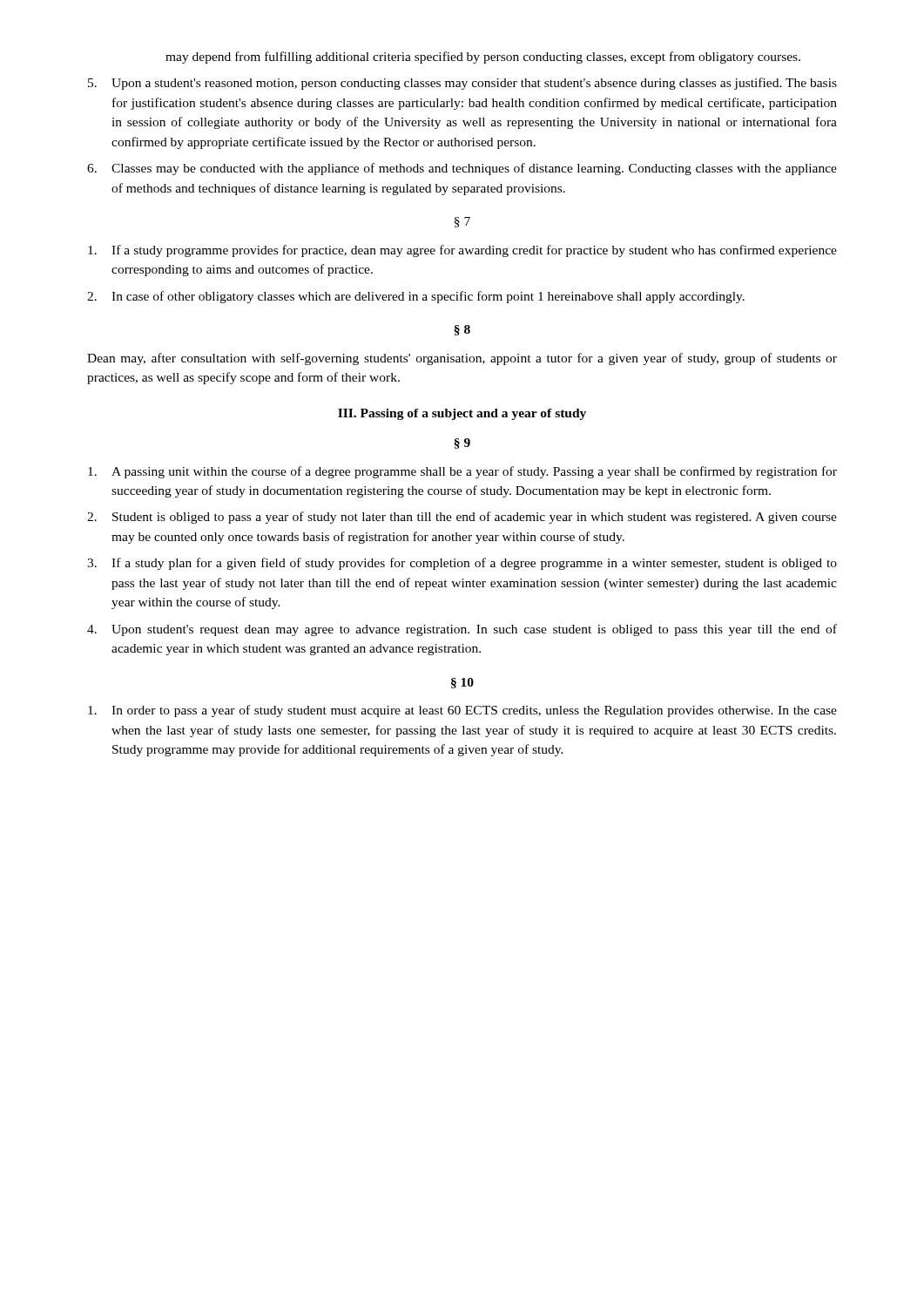Image resolution: width=924 pixels, height=1307 pixels.
Task: Where does it say "§ 10"?
Action: click(462, 682)
